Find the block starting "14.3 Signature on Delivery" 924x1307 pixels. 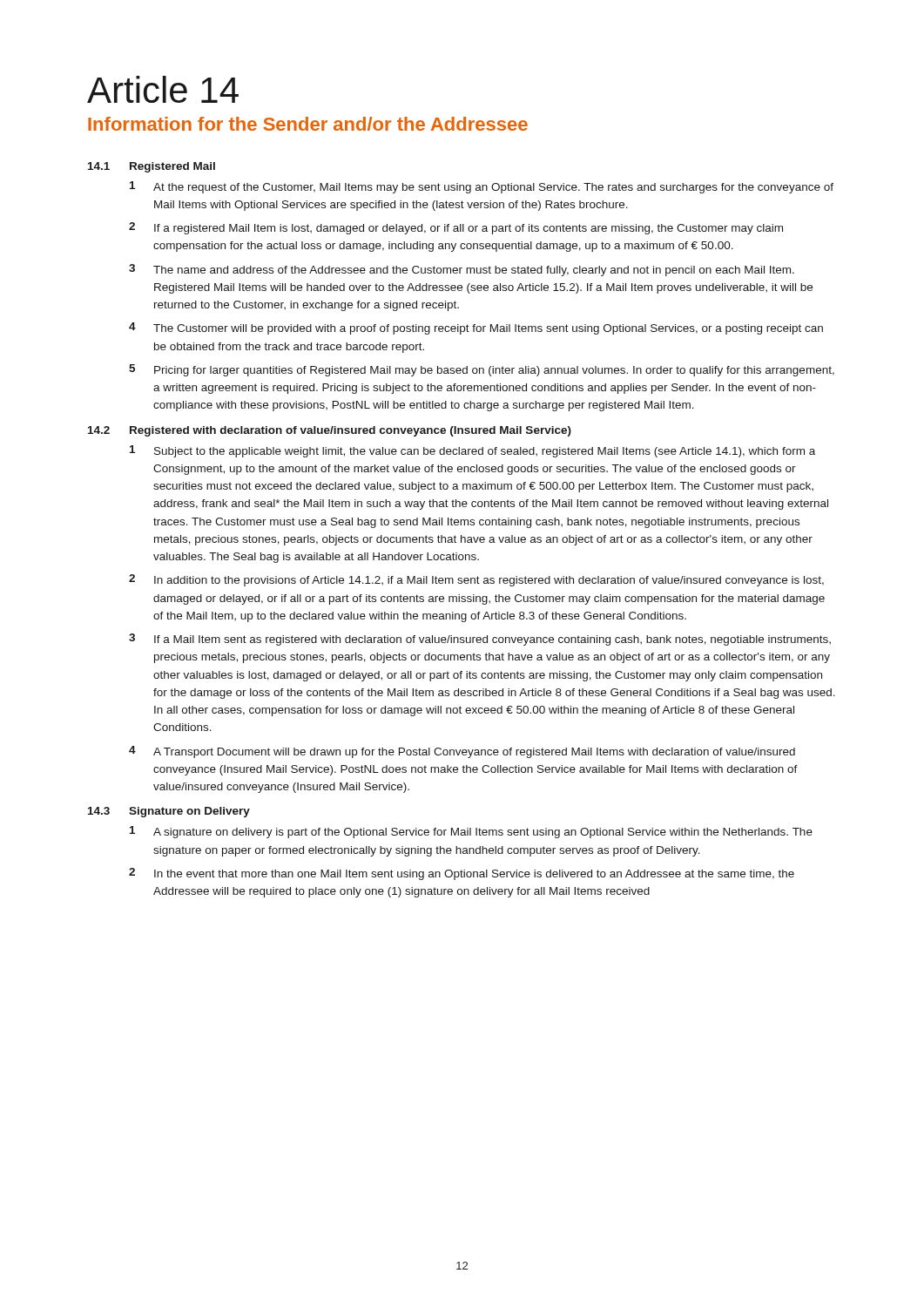coord(168,811)
